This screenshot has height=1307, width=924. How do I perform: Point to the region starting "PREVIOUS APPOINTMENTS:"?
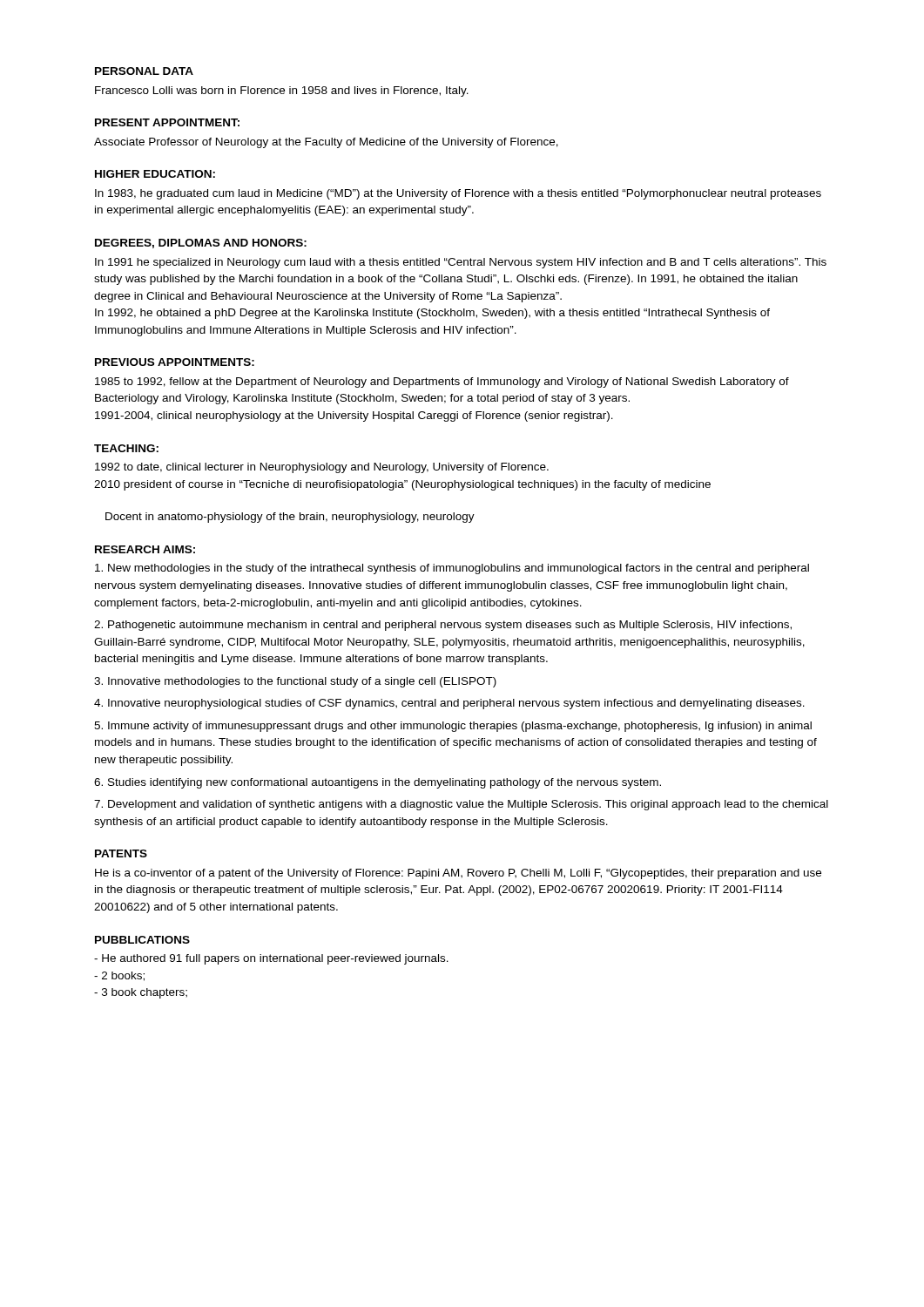(x=174, y=362)
